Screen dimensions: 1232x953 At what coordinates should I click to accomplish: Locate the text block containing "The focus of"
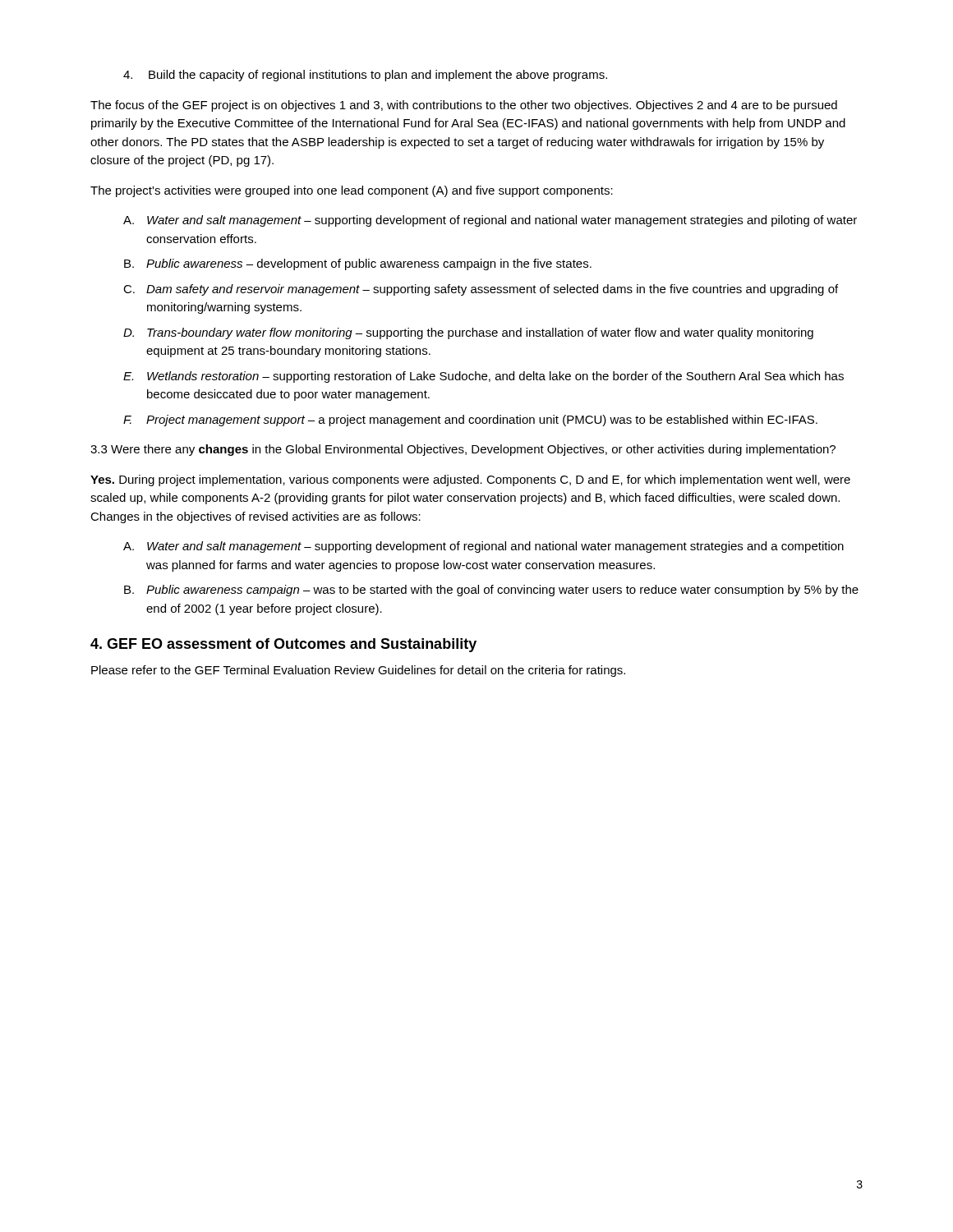pos(468,132)
